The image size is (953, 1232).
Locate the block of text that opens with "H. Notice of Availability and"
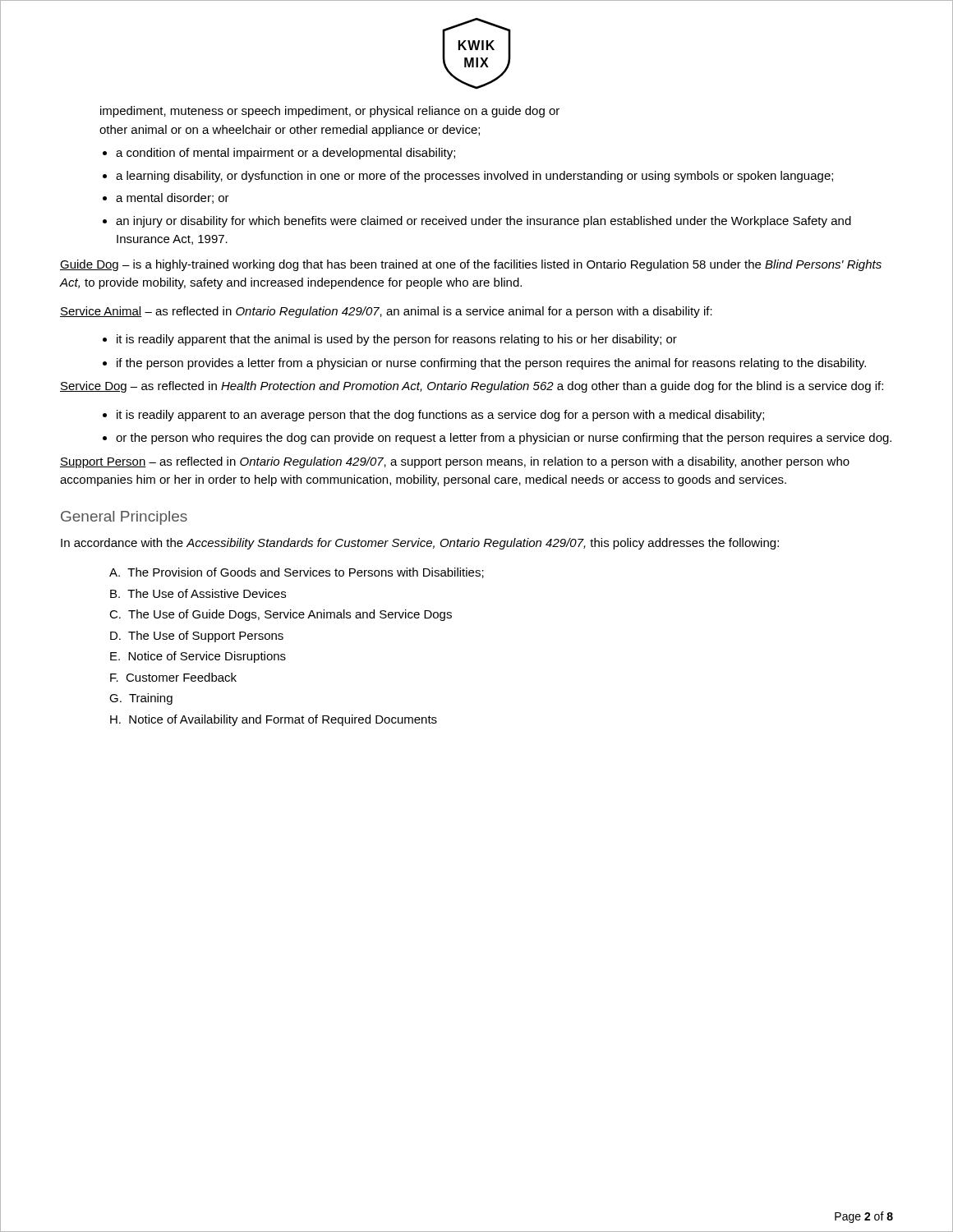pos(273,719)
